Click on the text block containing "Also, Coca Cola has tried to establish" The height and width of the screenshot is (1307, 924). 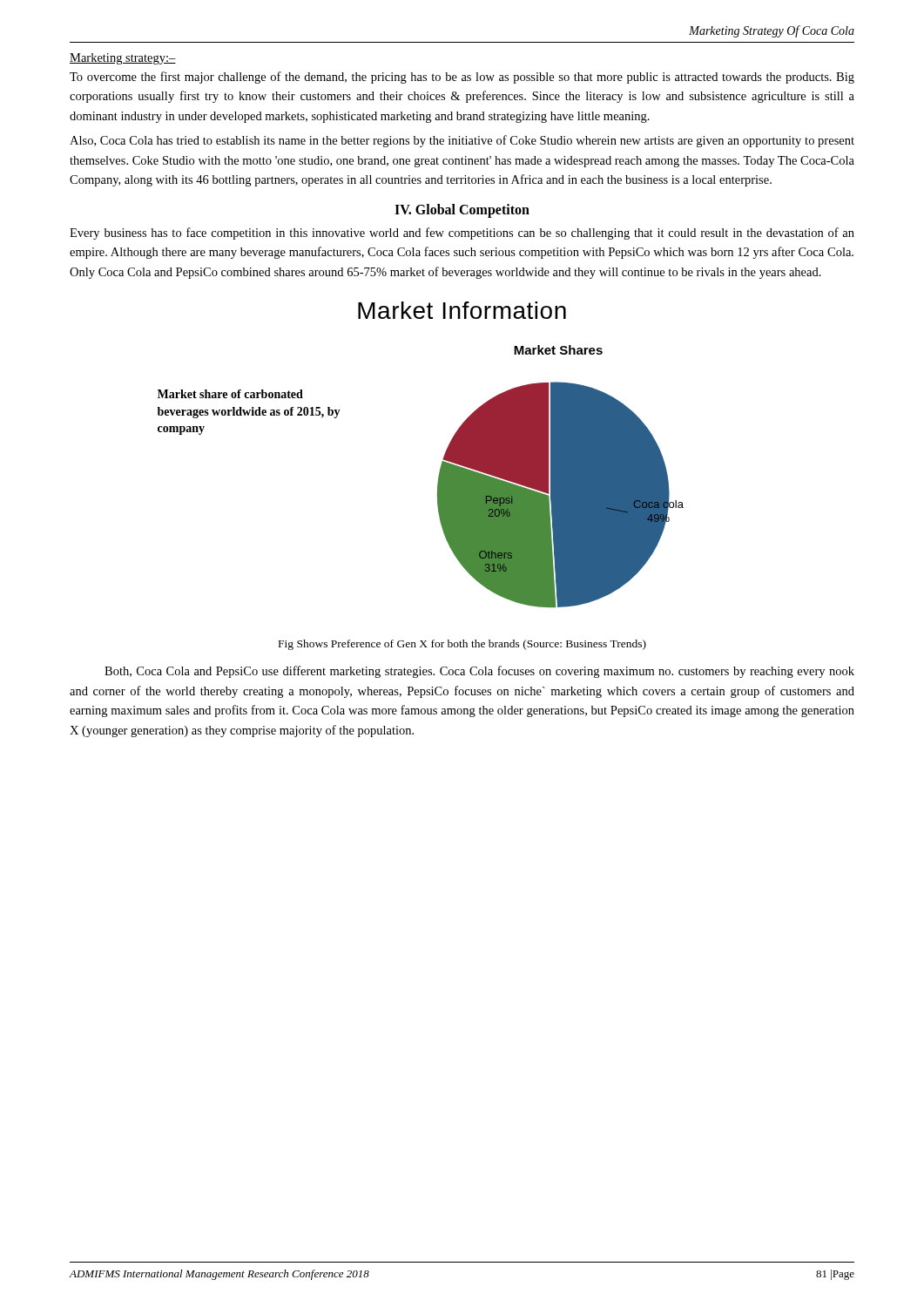pyautogui.click(x=462, y=160)
